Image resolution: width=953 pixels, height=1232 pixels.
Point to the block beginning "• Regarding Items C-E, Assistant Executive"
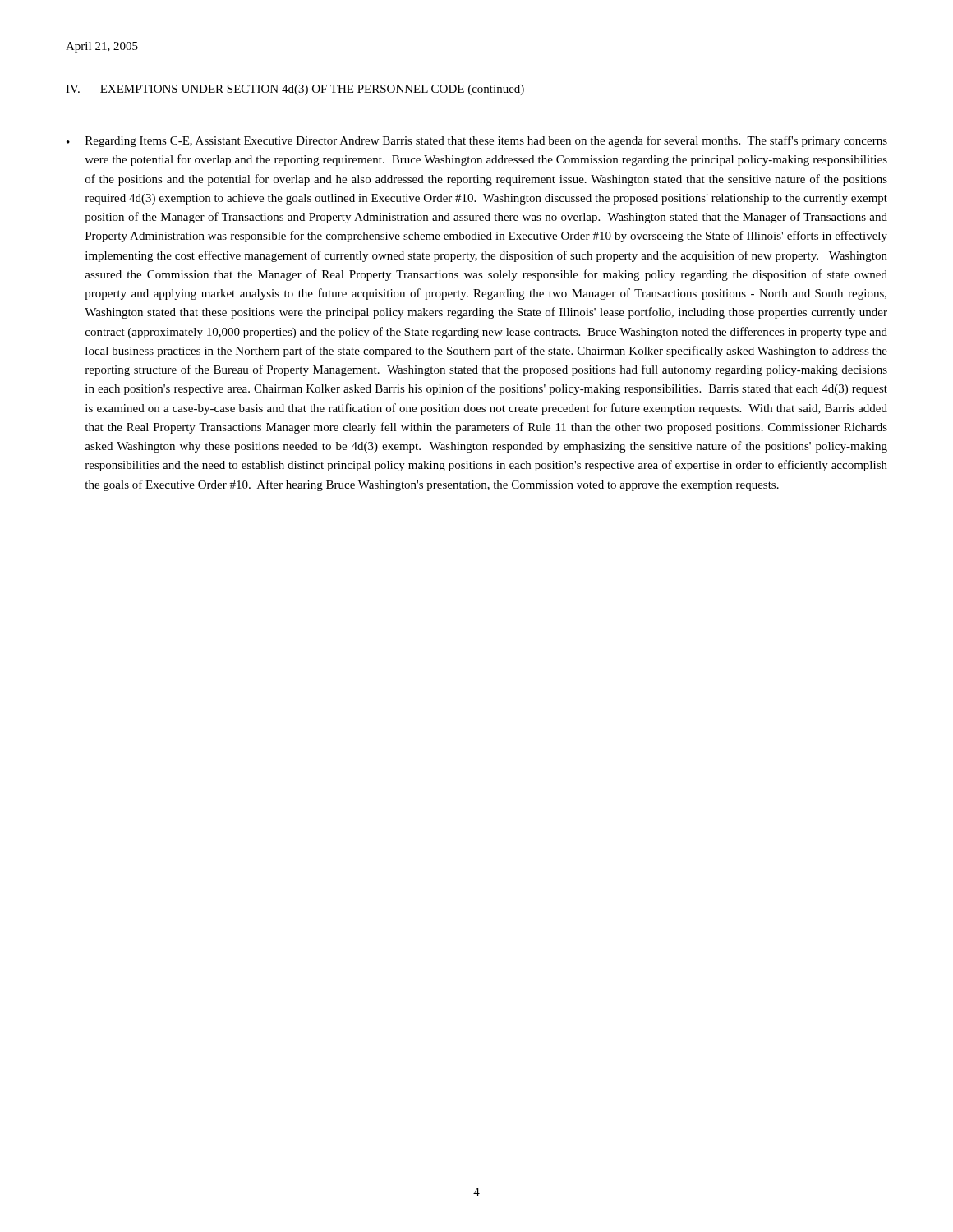tap(476, 313)
